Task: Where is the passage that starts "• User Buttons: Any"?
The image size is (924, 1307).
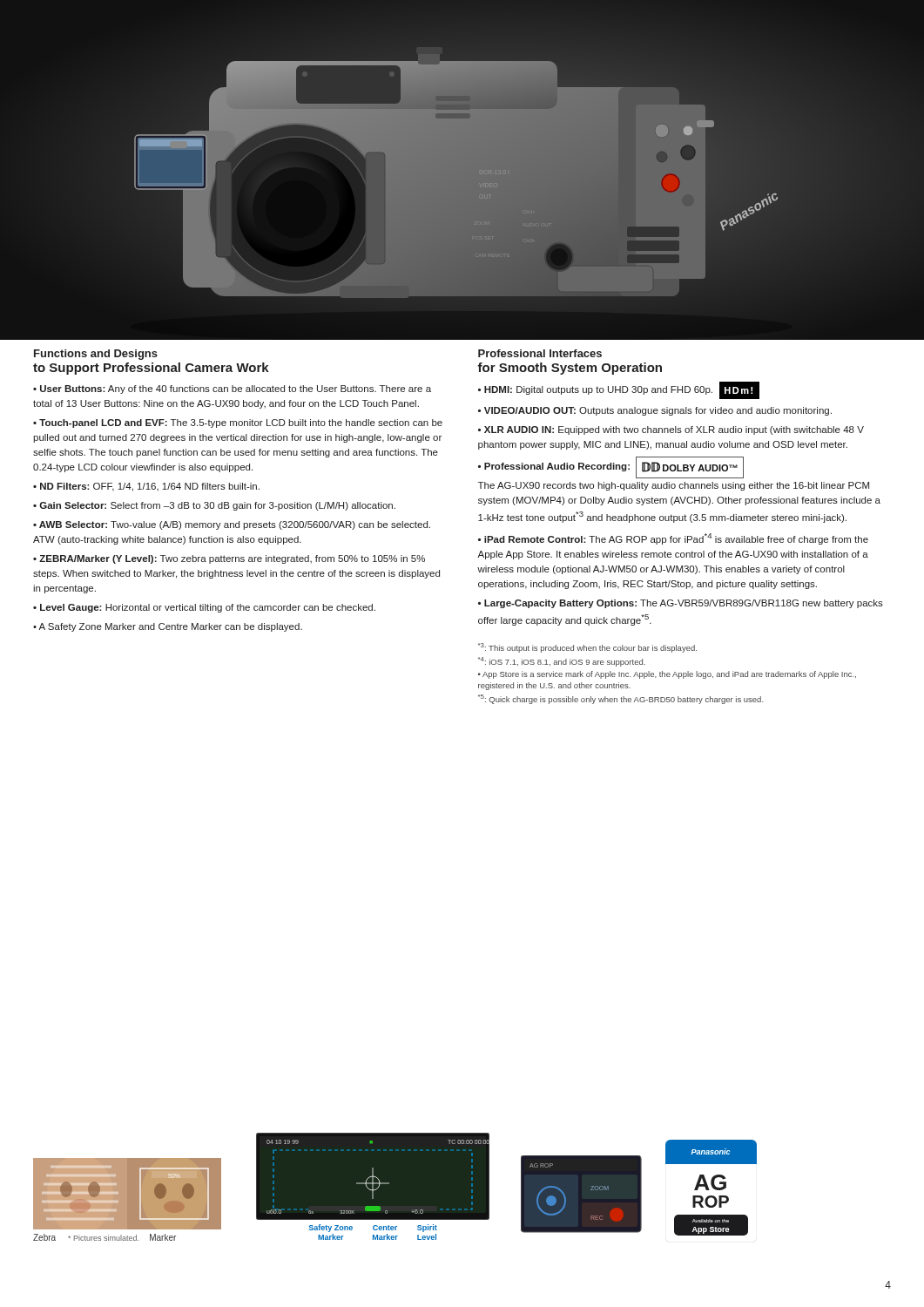Action: [x=232, y=396]
